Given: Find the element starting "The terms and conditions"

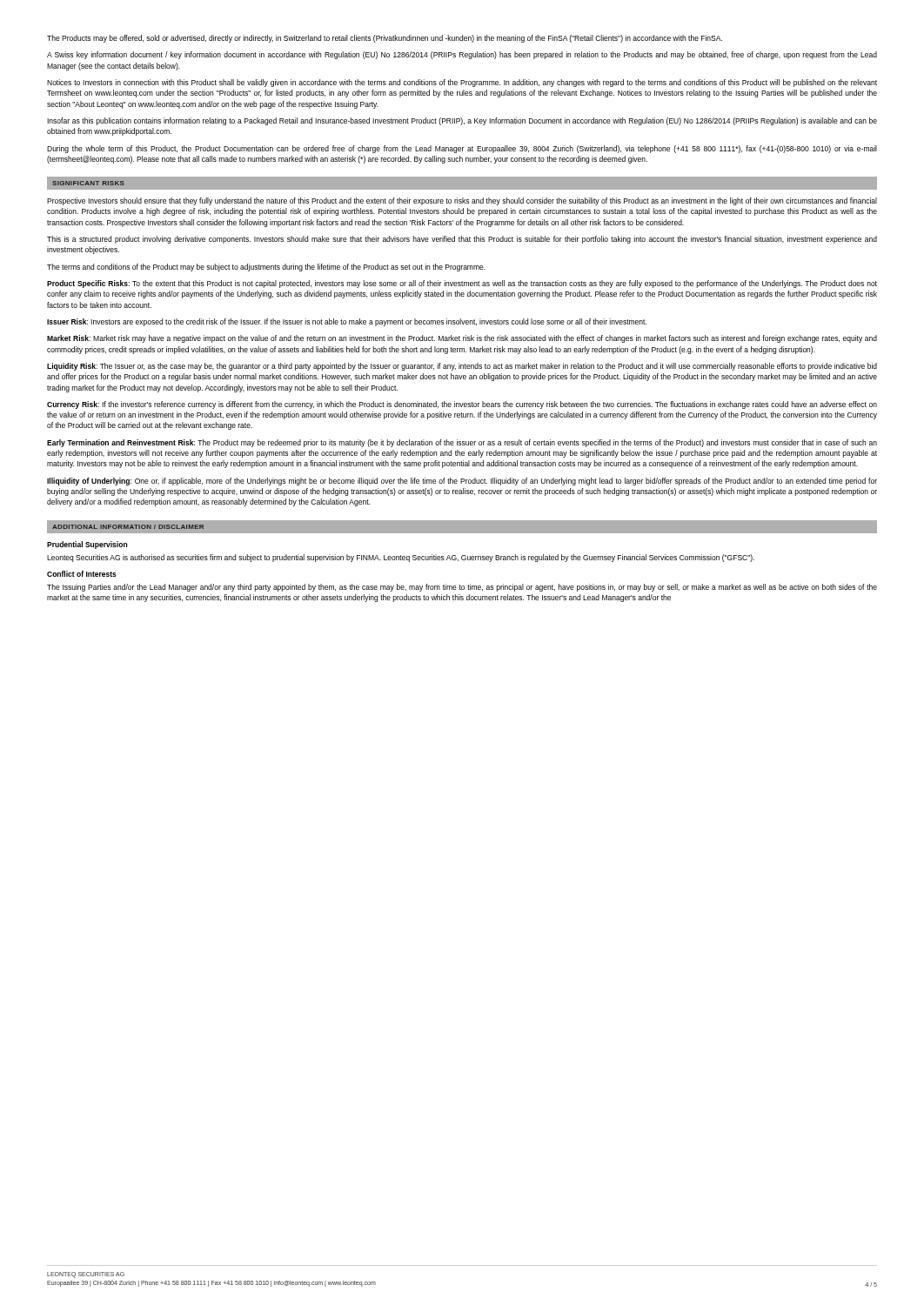Looking at the screenshot, I should (x=462, y=267).
